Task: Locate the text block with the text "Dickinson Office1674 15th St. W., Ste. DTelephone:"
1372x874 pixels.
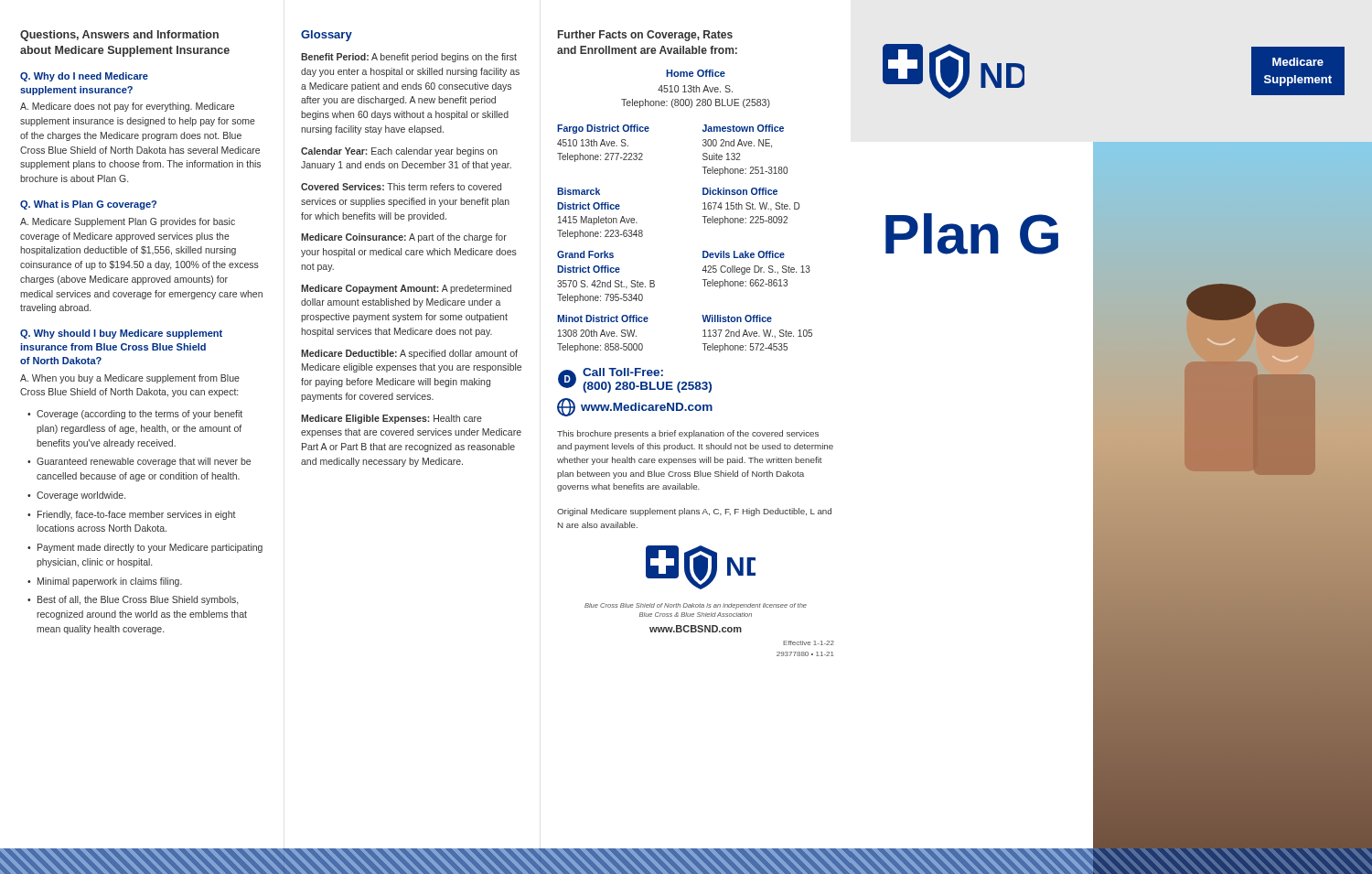Action: (x=751, y=205)
